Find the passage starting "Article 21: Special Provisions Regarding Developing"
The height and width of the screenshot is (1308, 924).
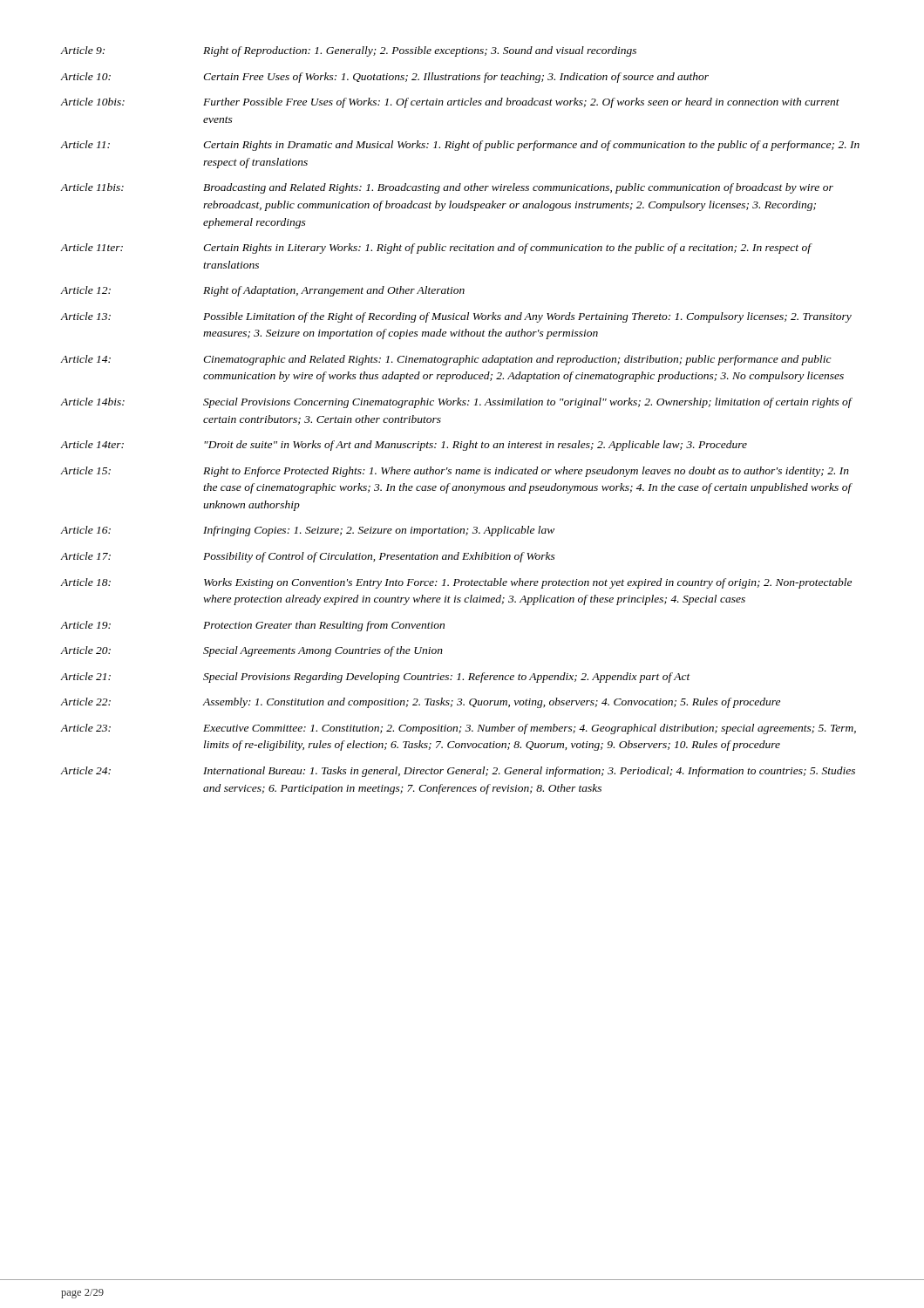462,676
